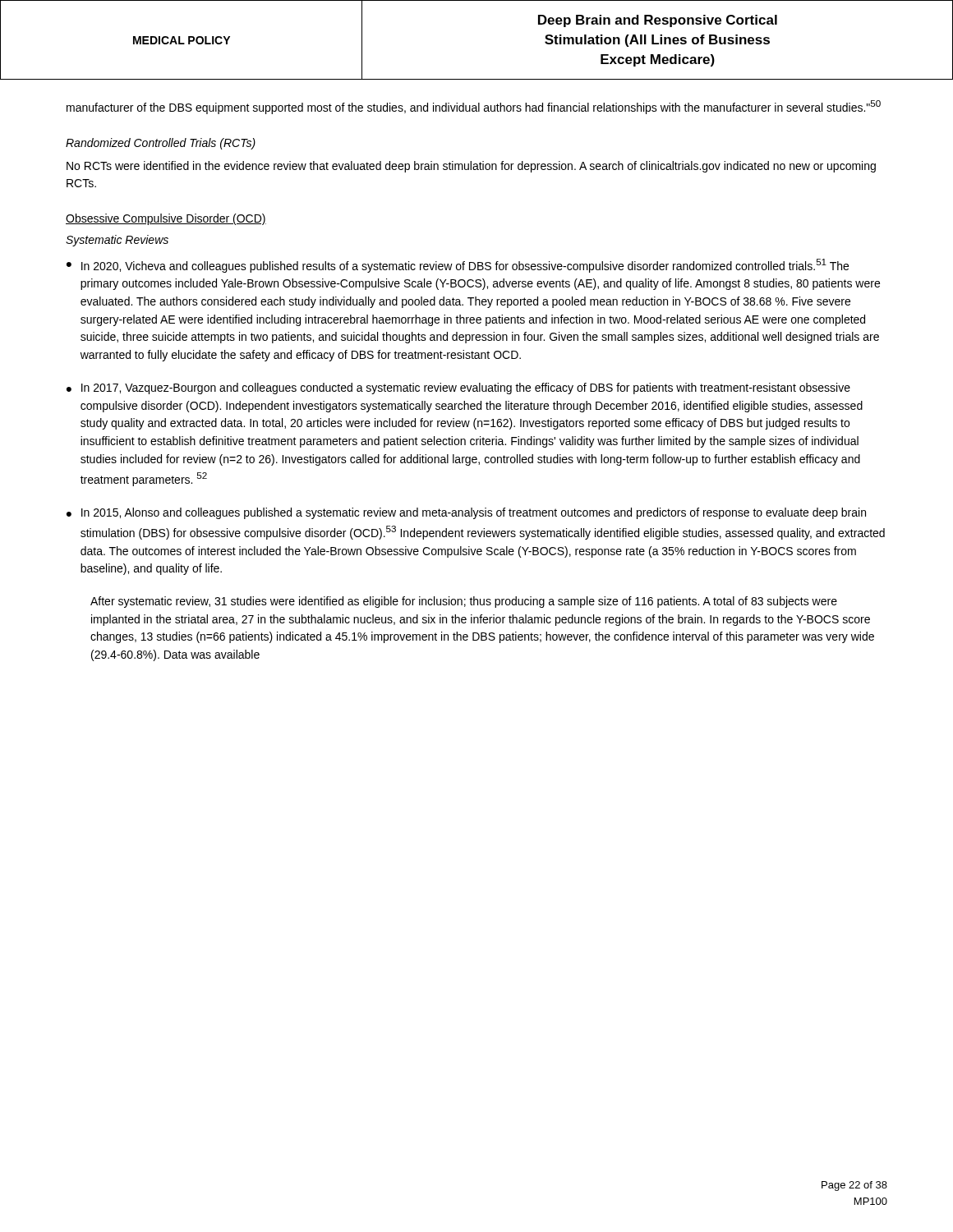Find "Obsessive Compulsive Disorder (OCD)" on this page
This screenshot has width=953, height=1232.
(x=166, y=218)
